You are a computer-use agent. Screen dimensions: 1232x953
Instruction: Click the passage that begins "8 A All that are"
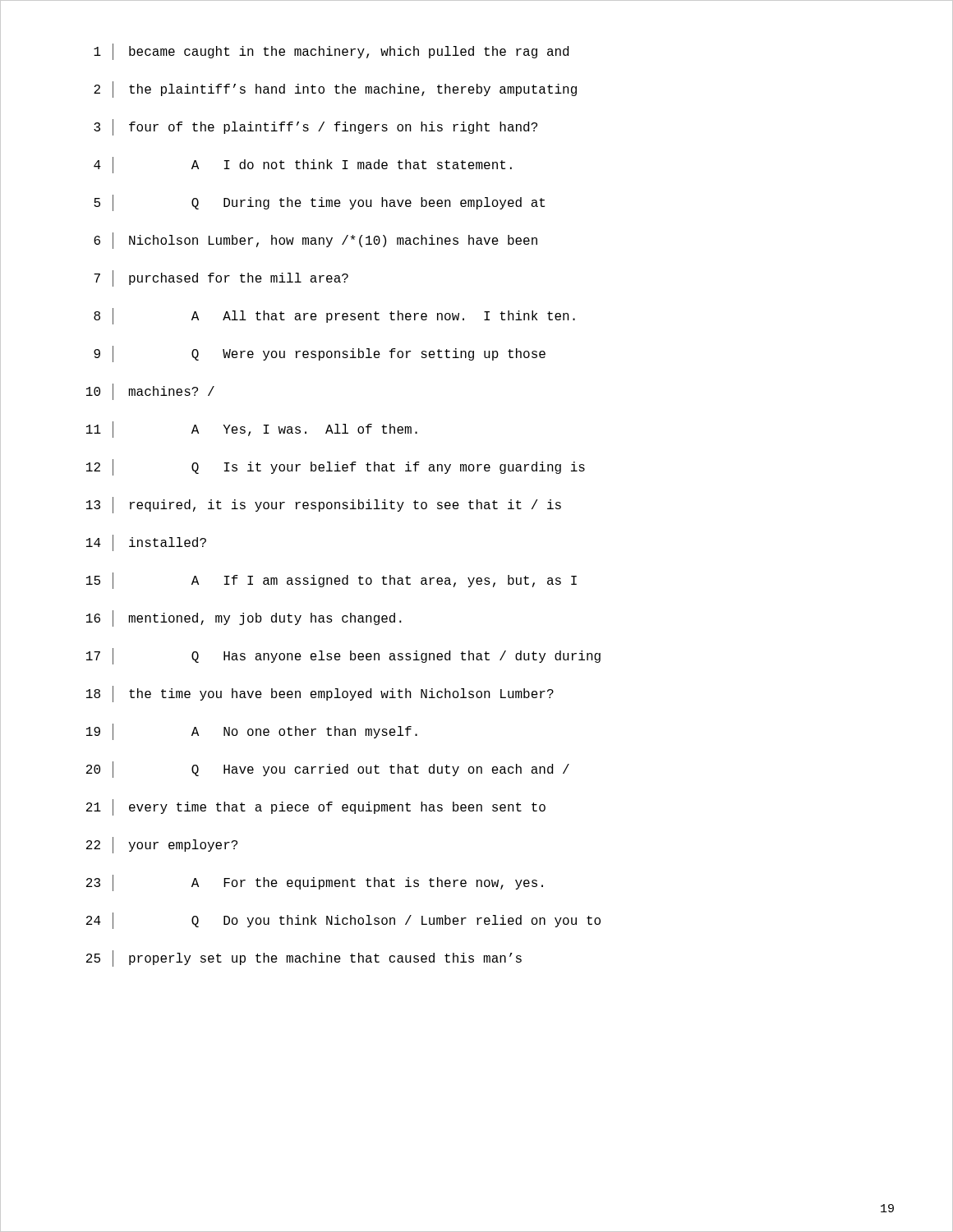(485, 316)
